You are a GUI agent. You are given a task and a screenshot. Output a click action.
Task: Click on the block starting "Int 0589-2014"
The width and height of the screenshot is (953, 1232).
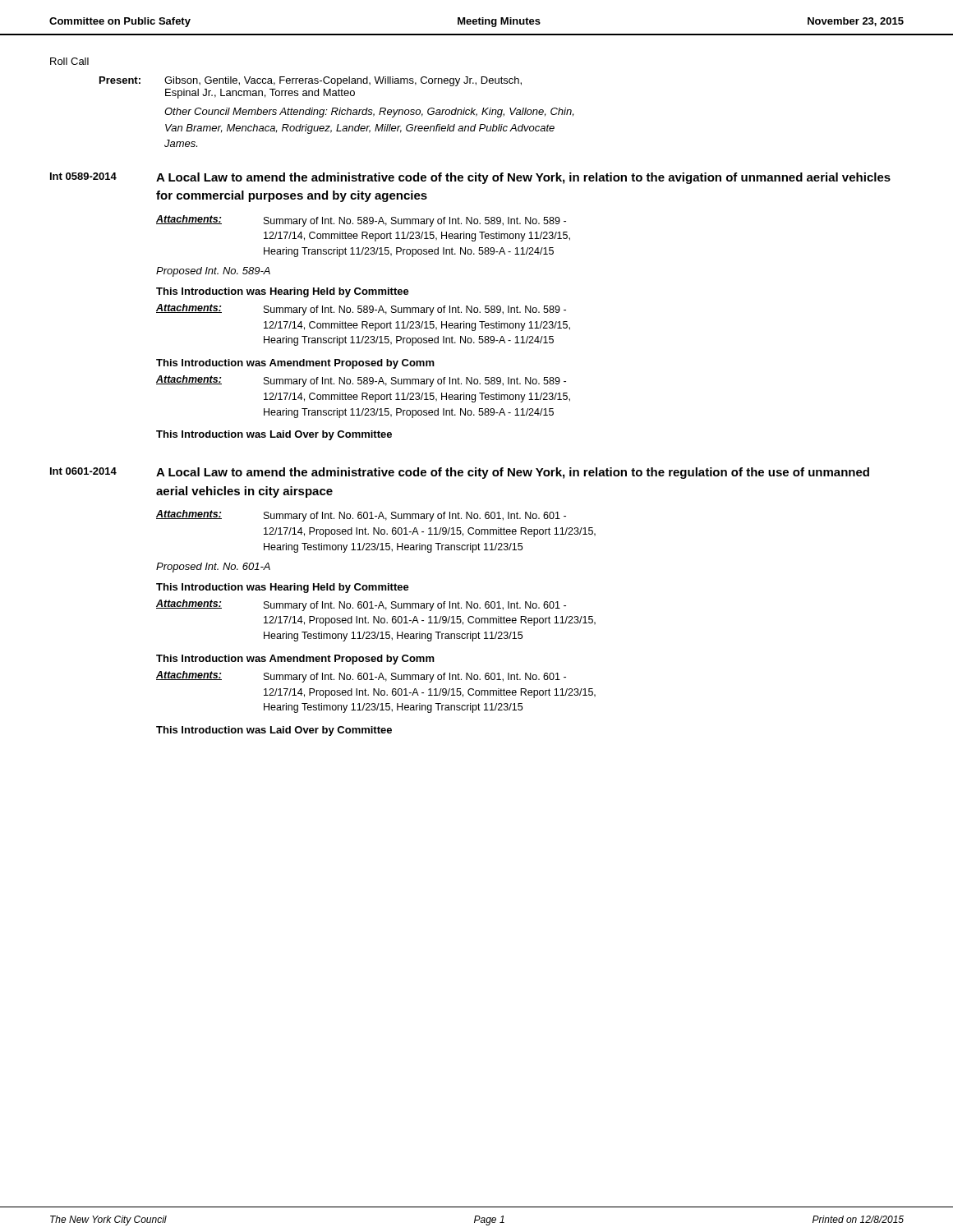point(83,176)
